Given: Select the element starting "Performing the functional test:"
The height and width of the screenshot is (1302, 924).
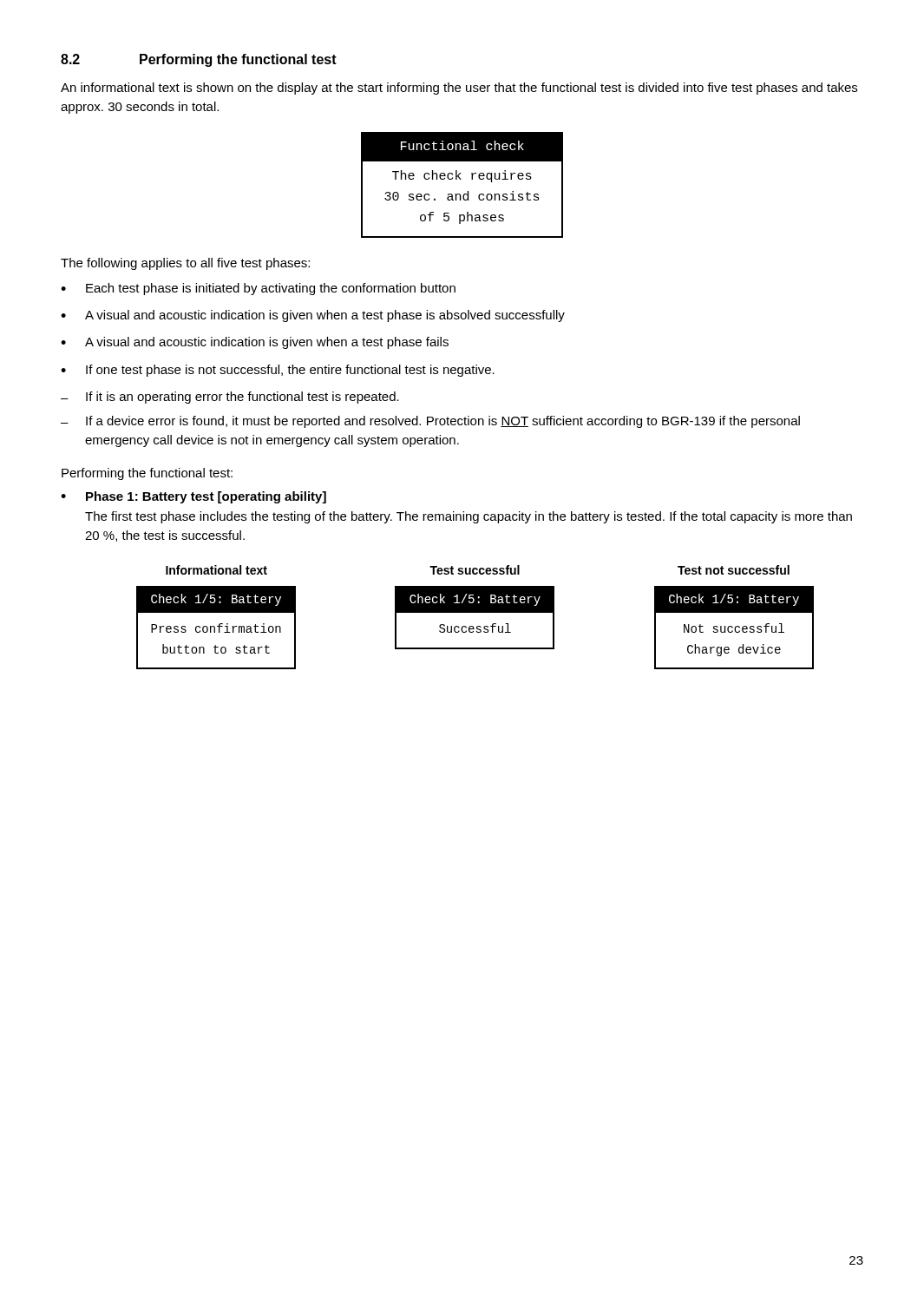Looking at the screenshot, I should (x=147, y=472).
